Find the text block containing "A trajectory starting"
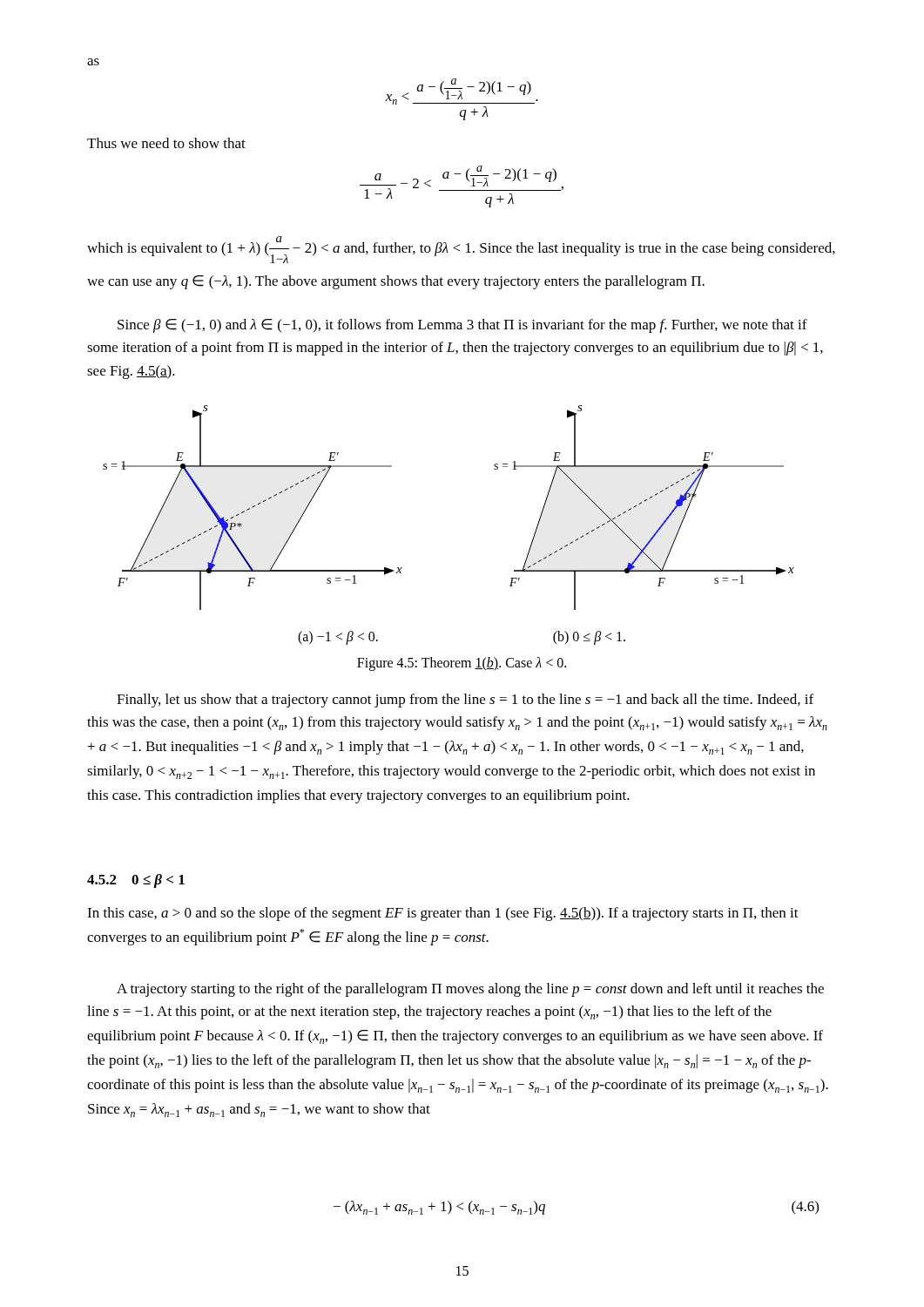 [458, 1050]
